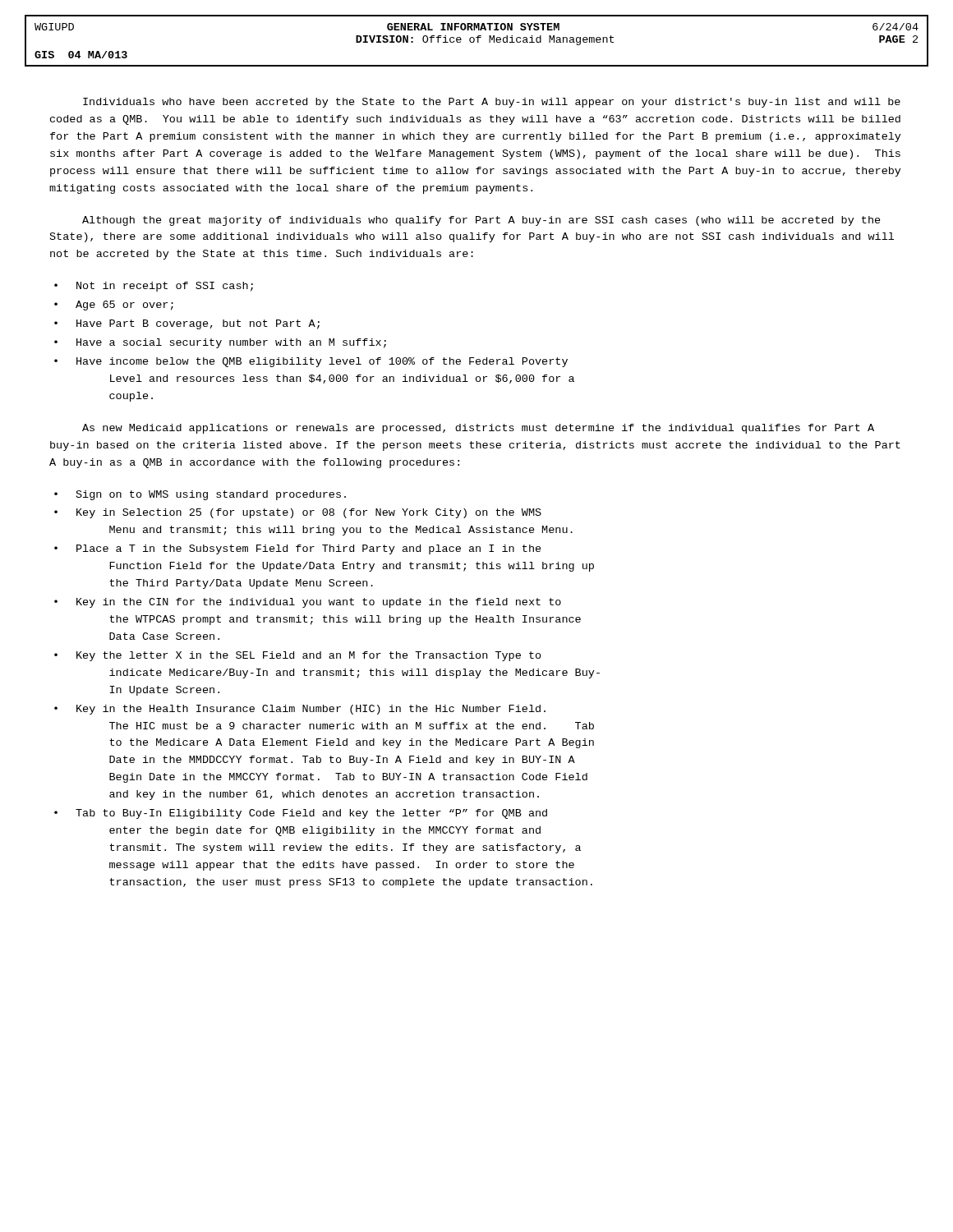Point to the block beginning "• Place a T in"
Image resolution: width=953 pixels, height=1232 pixels.
476,567
